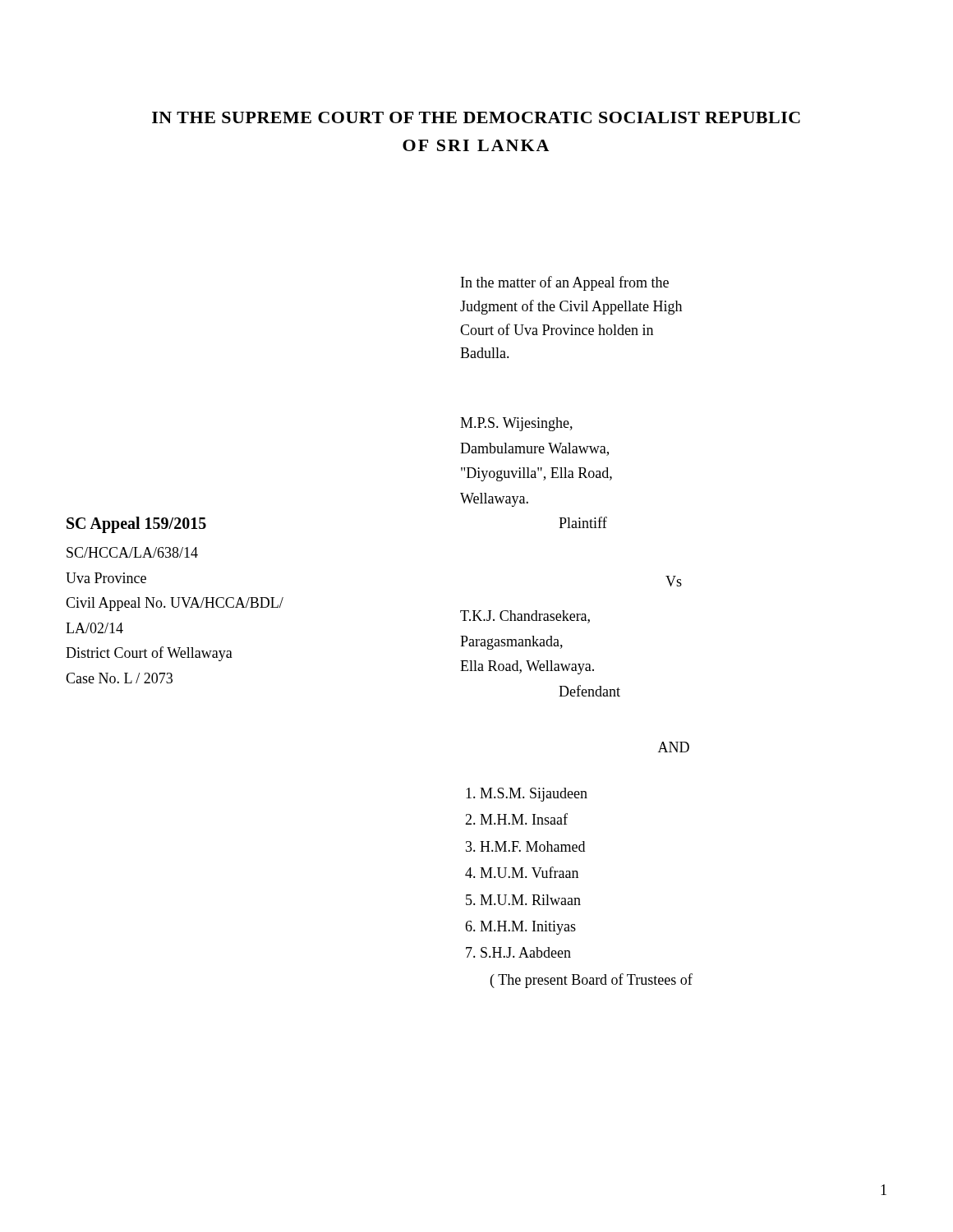The width and height of the screenshot is (953, 1232).
Task: Click on the title that reads "IN THE SUPREME COURT"
Action: pyautogui.click(x=476, y=131)
